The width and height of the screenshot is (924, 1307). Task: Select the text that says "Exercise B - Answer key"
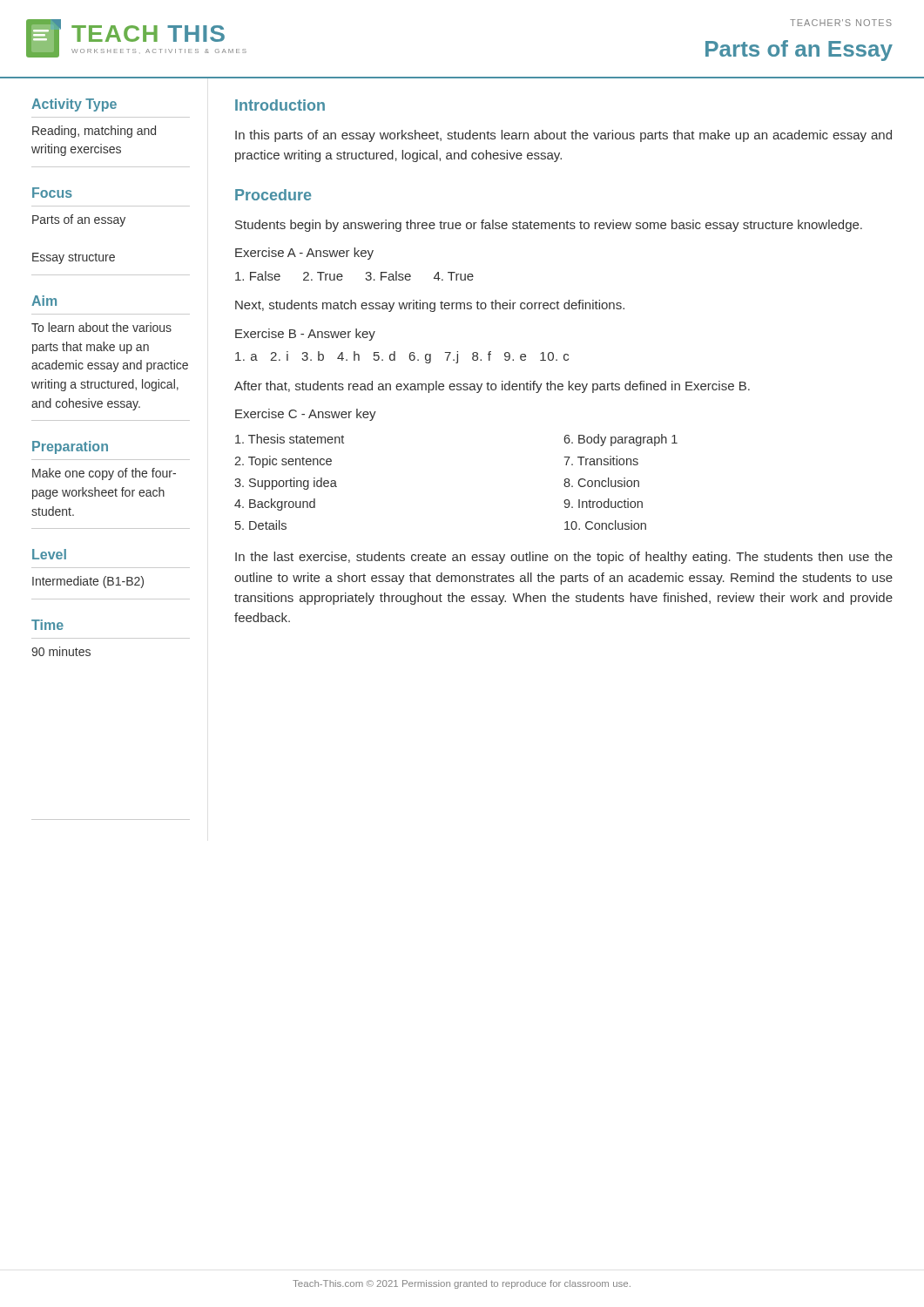(x=305, y=333)
